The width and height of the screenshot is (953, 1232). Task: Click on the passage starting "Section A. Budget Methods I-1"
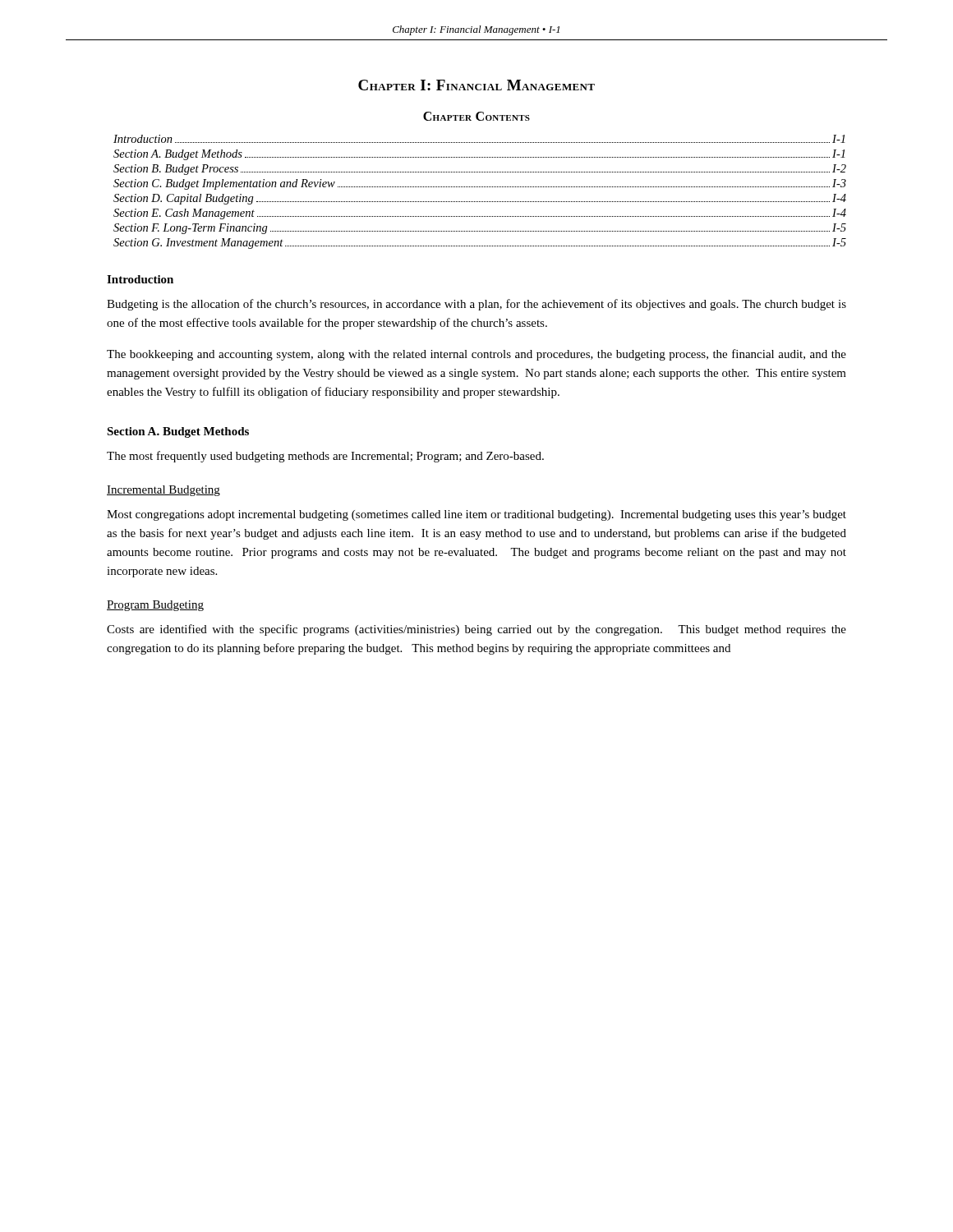click(476, 154)
